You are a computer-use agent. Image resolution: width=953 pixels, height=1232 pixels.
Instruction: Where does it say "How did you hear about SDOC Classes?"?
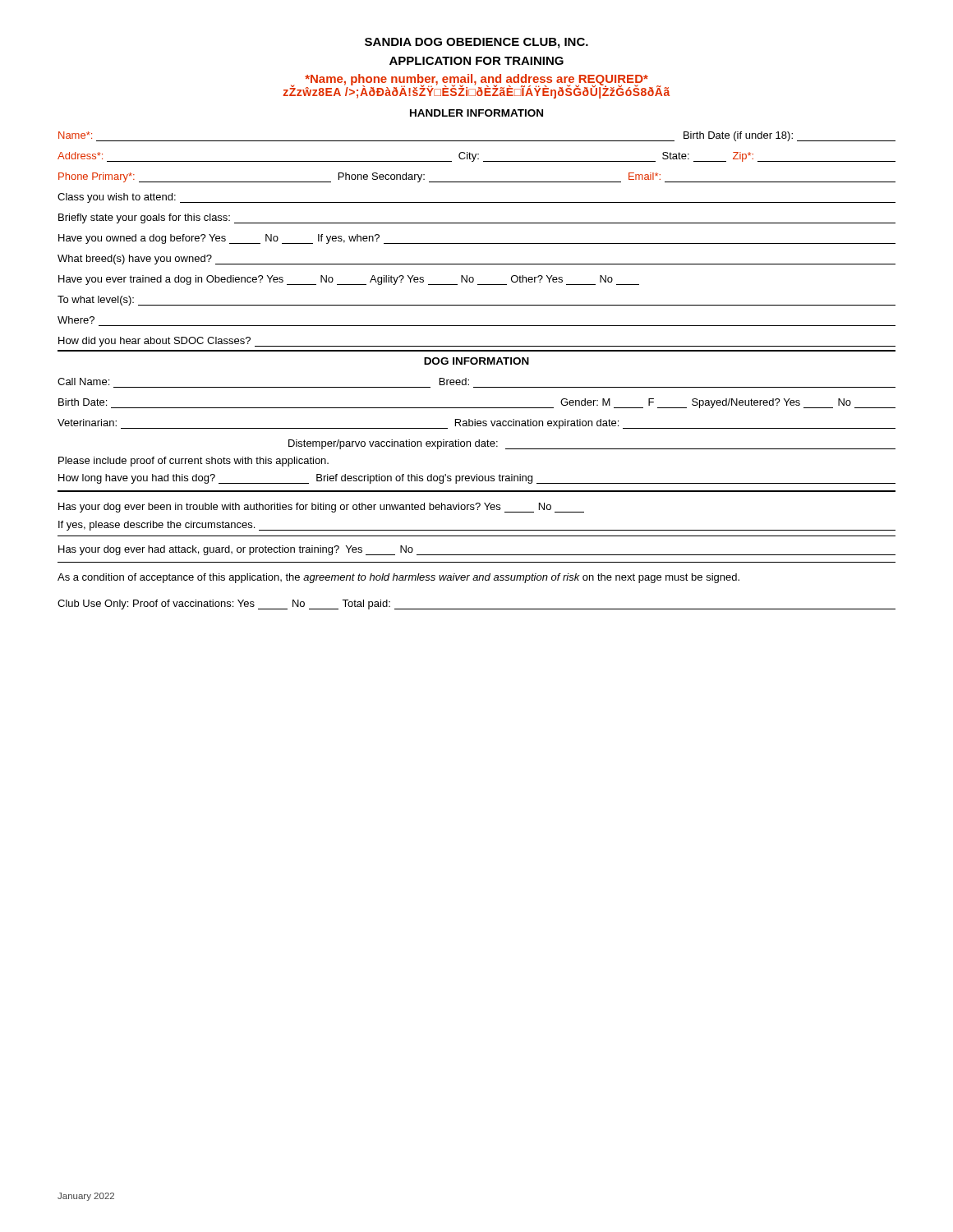pos(476,340)
